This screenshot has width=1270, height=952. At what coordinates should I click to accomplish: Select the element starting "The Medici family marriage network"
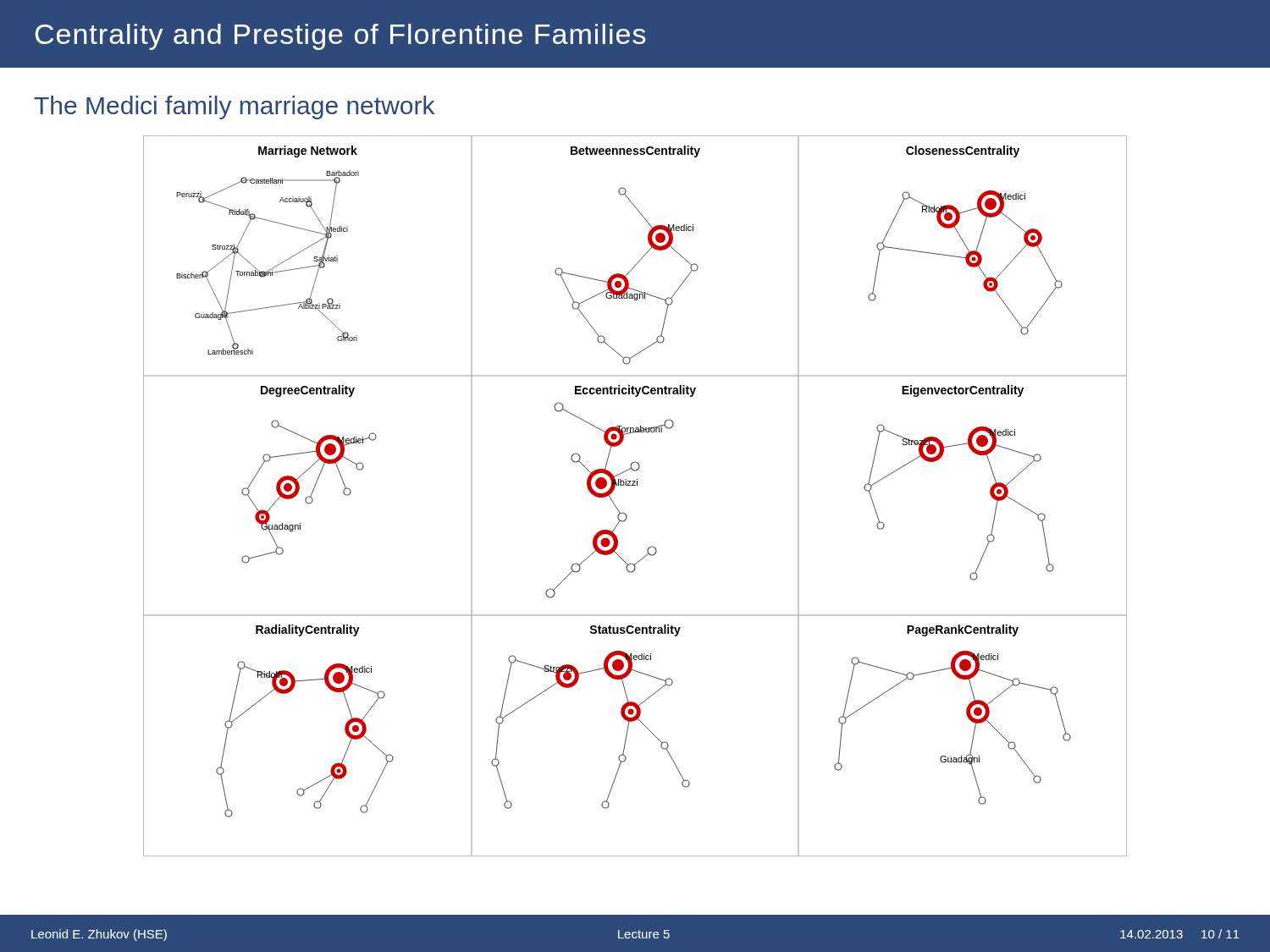(234, 105)
